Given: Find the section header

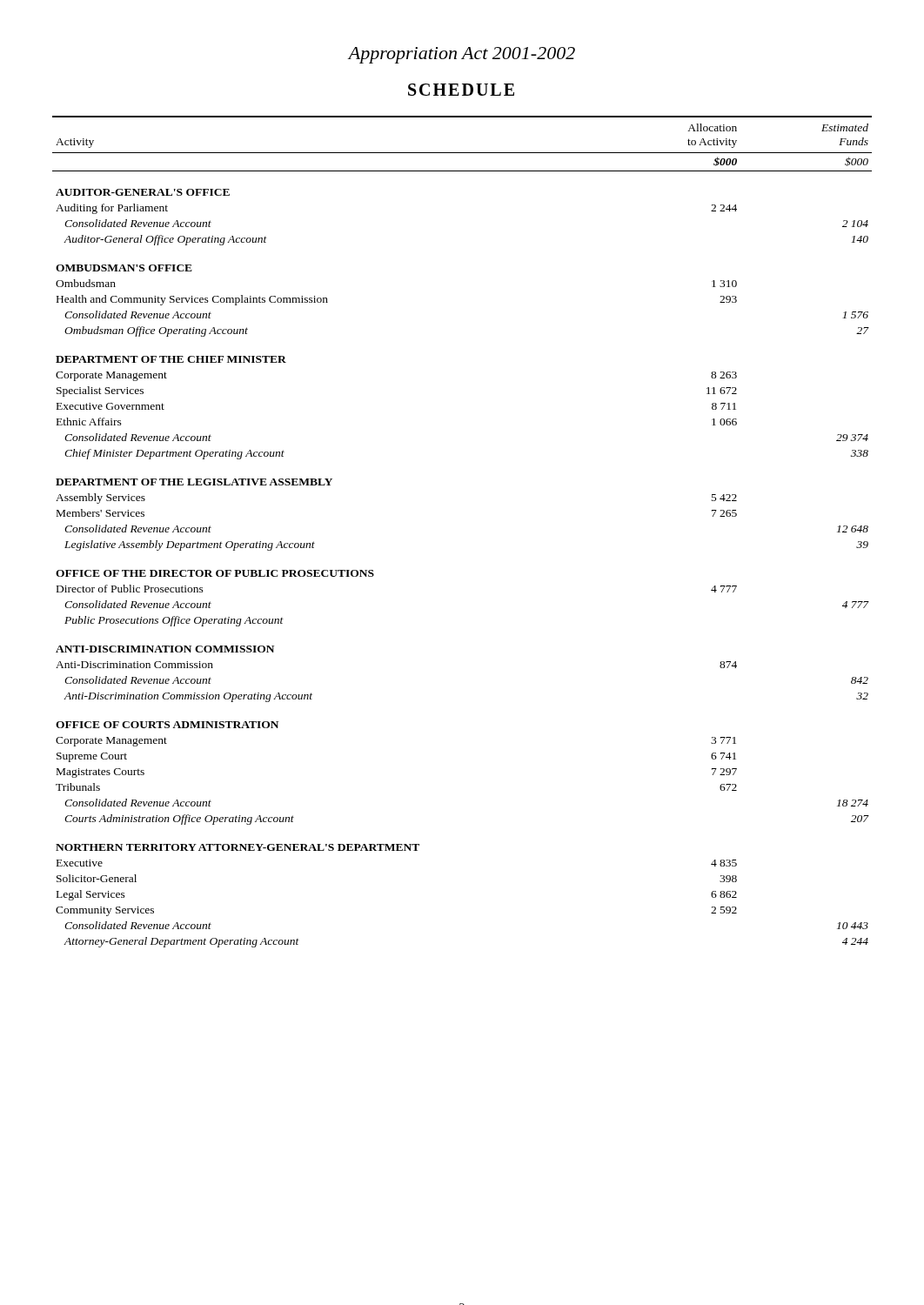Looking at the screenshot, I should (462, 90).
